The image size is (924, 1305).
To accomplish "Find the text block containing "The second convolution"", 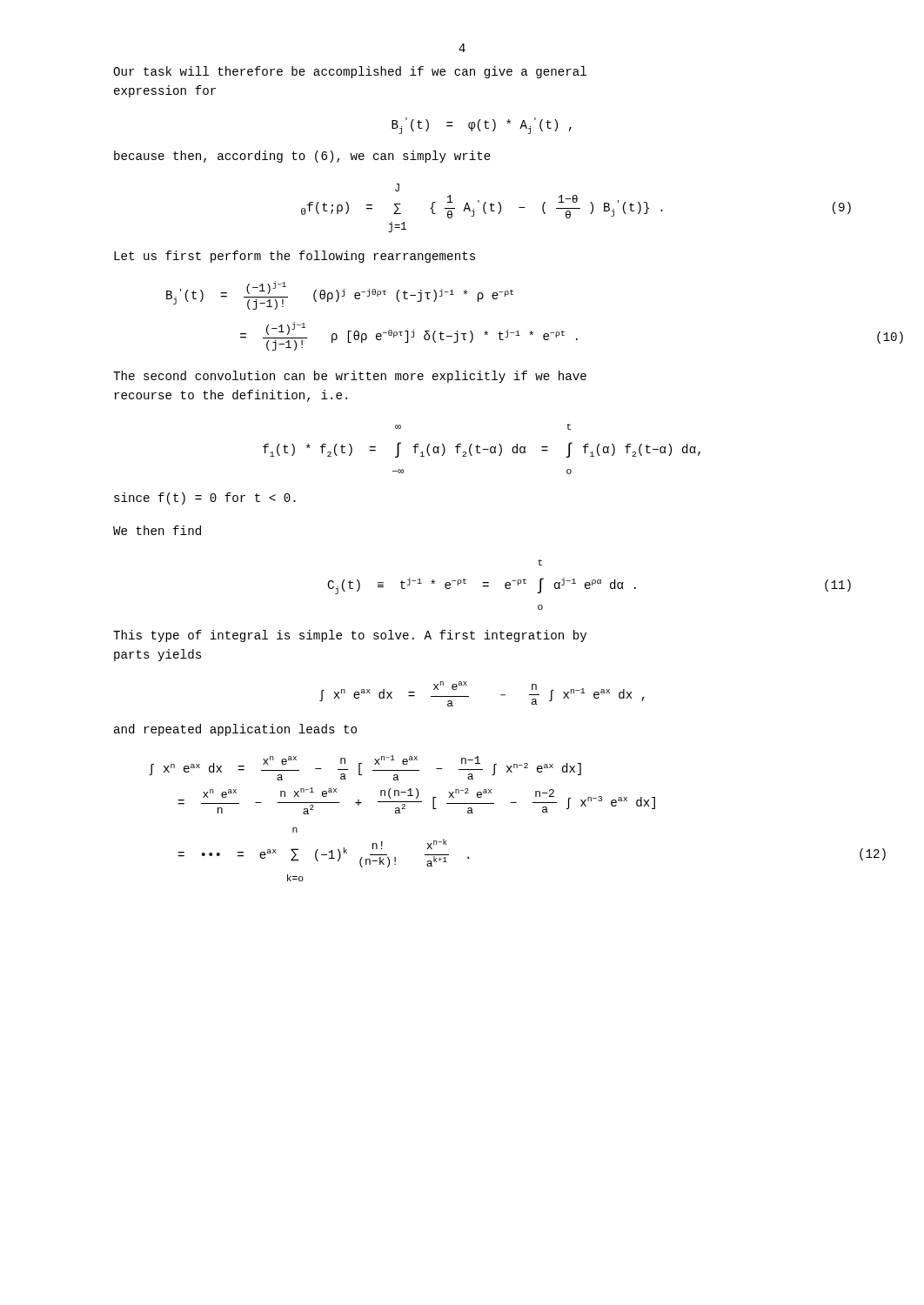I will 350,387.
